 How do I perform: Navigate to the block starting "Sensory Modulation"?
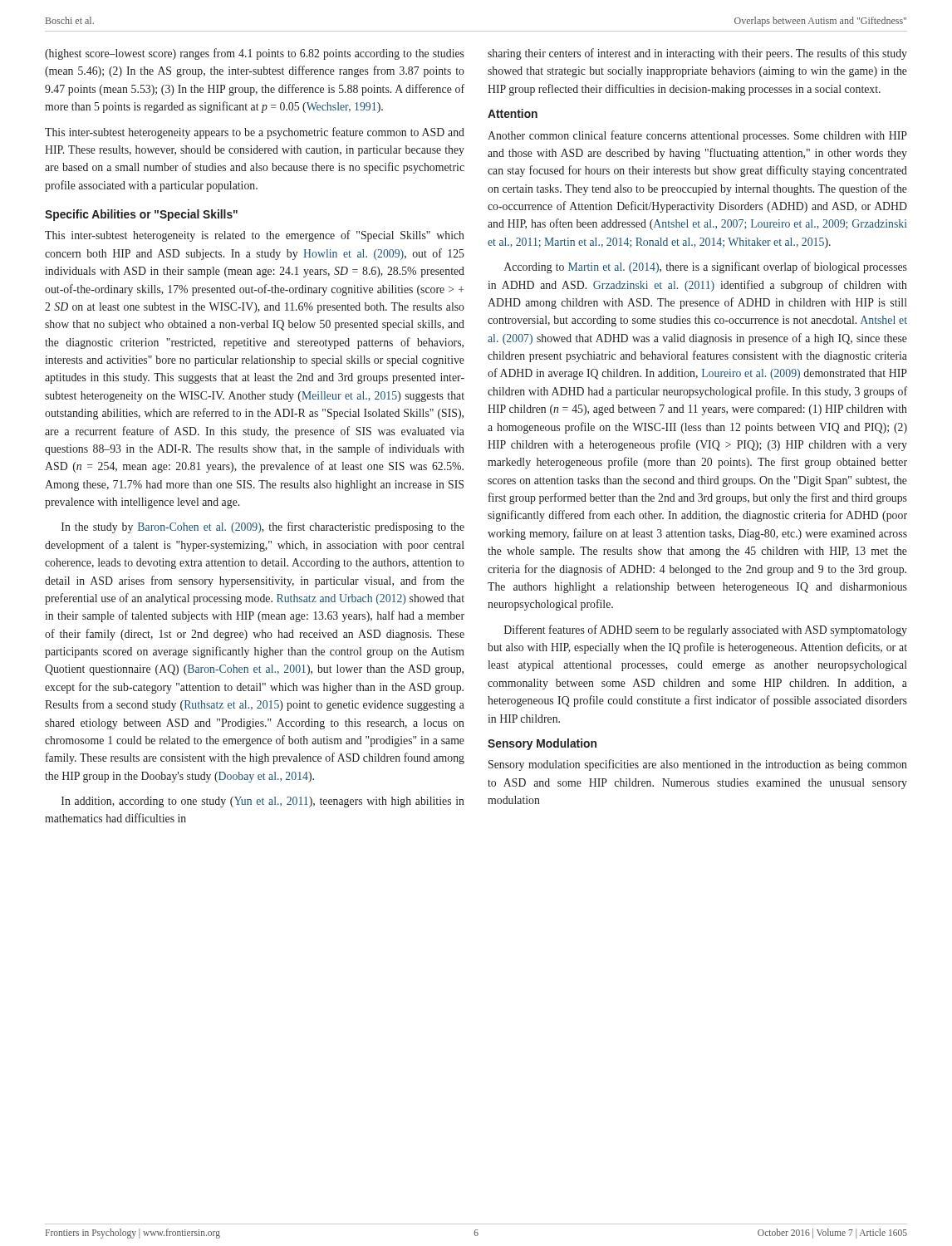[x=542, y=744]
